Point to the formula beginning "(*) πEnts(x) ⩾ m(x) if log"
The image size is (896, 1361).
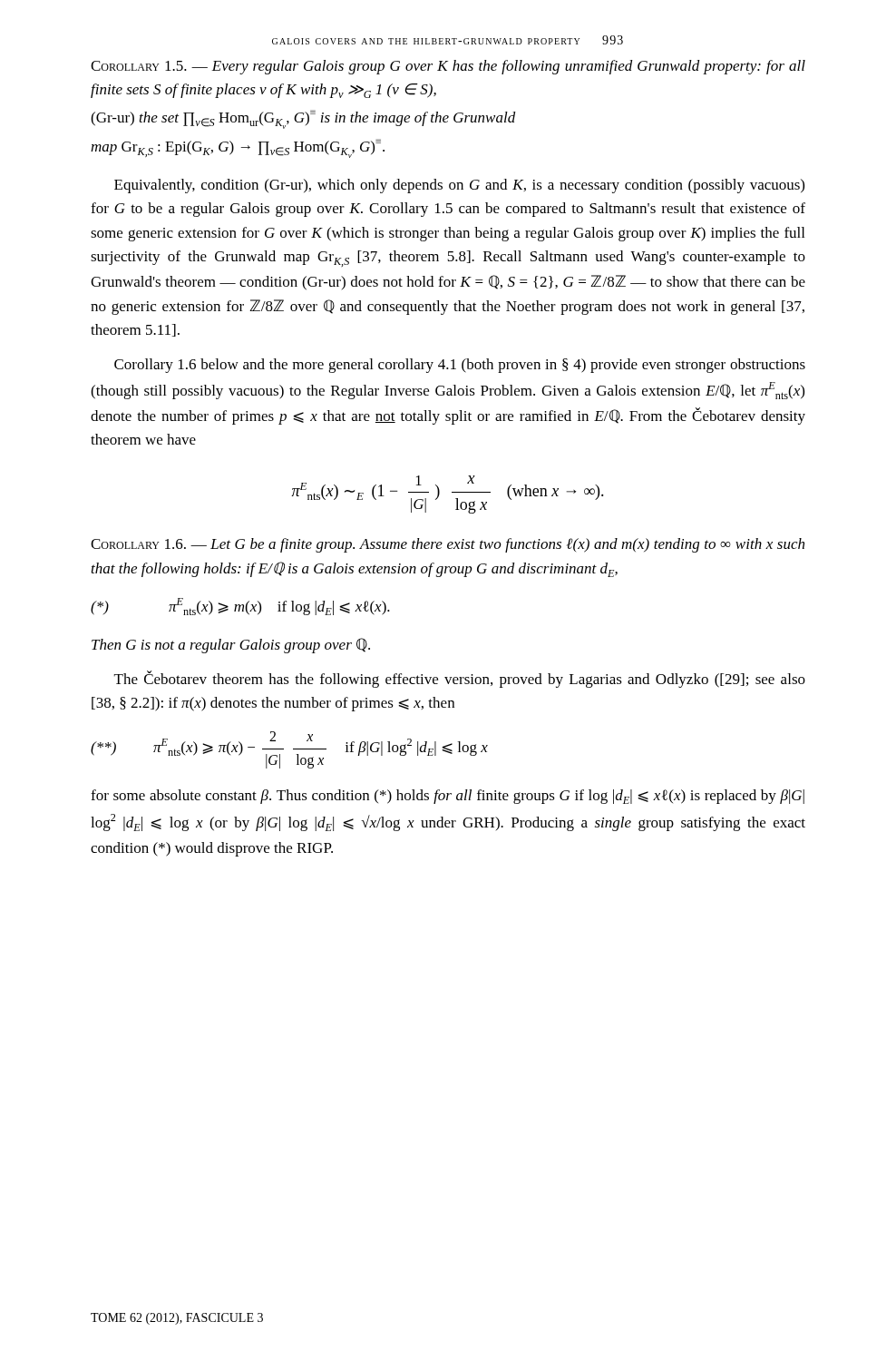[240, 607]
